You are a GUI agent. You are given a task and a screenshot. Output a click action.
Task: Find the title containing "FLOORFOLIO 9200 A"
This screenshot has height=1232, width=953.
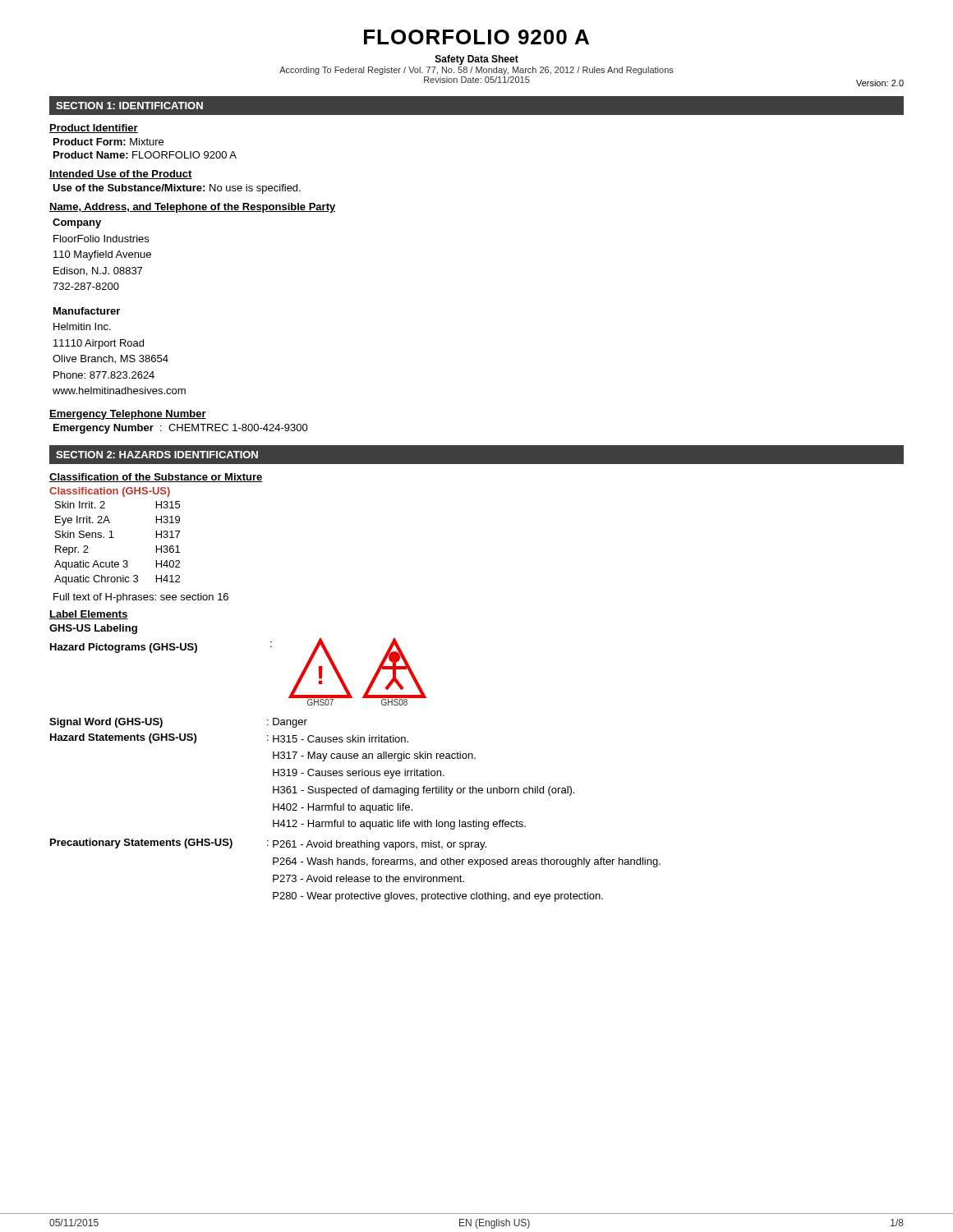pos(476,37)
